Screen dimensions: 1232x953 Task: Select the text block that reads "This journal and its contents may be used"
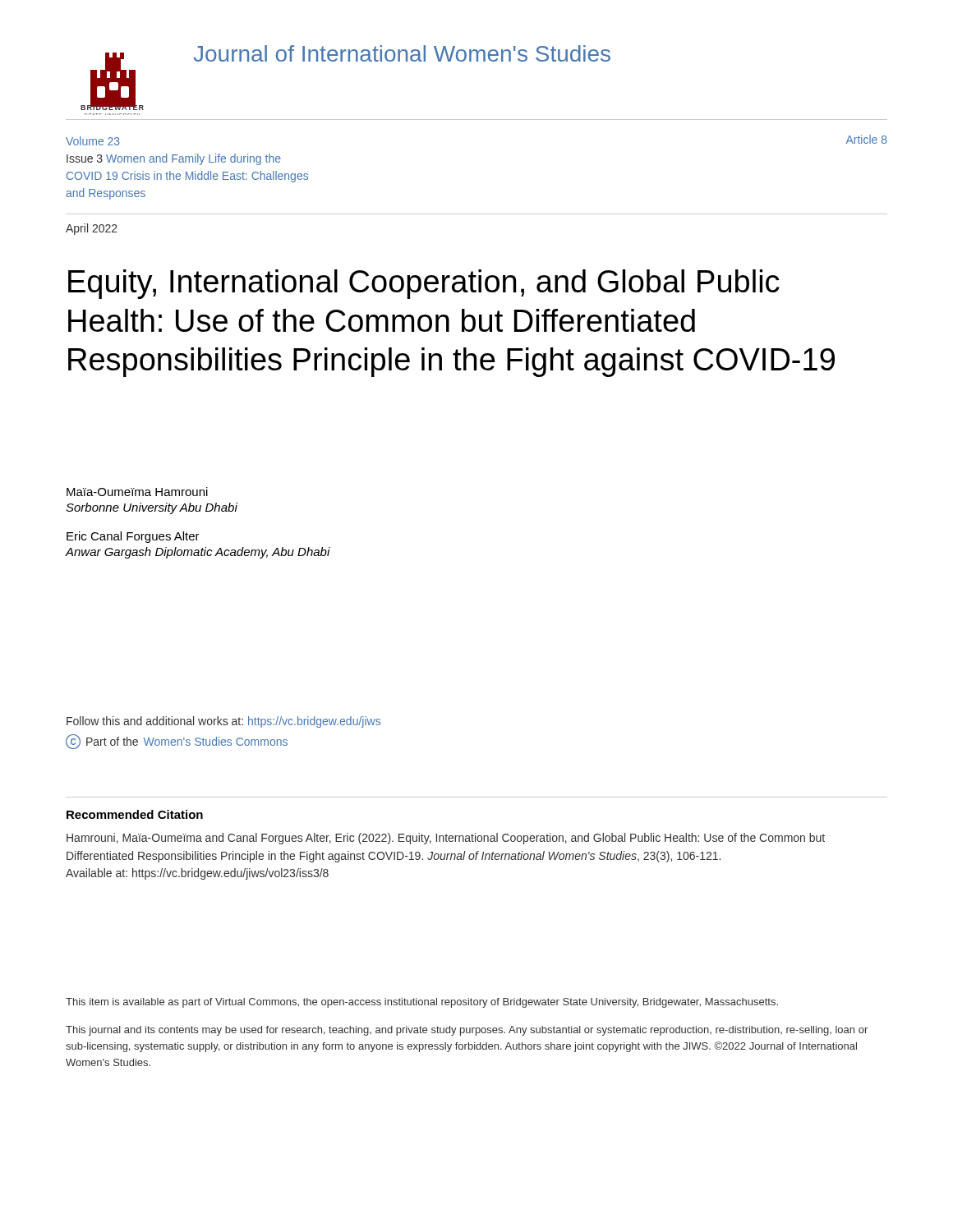coord(467,1046)
